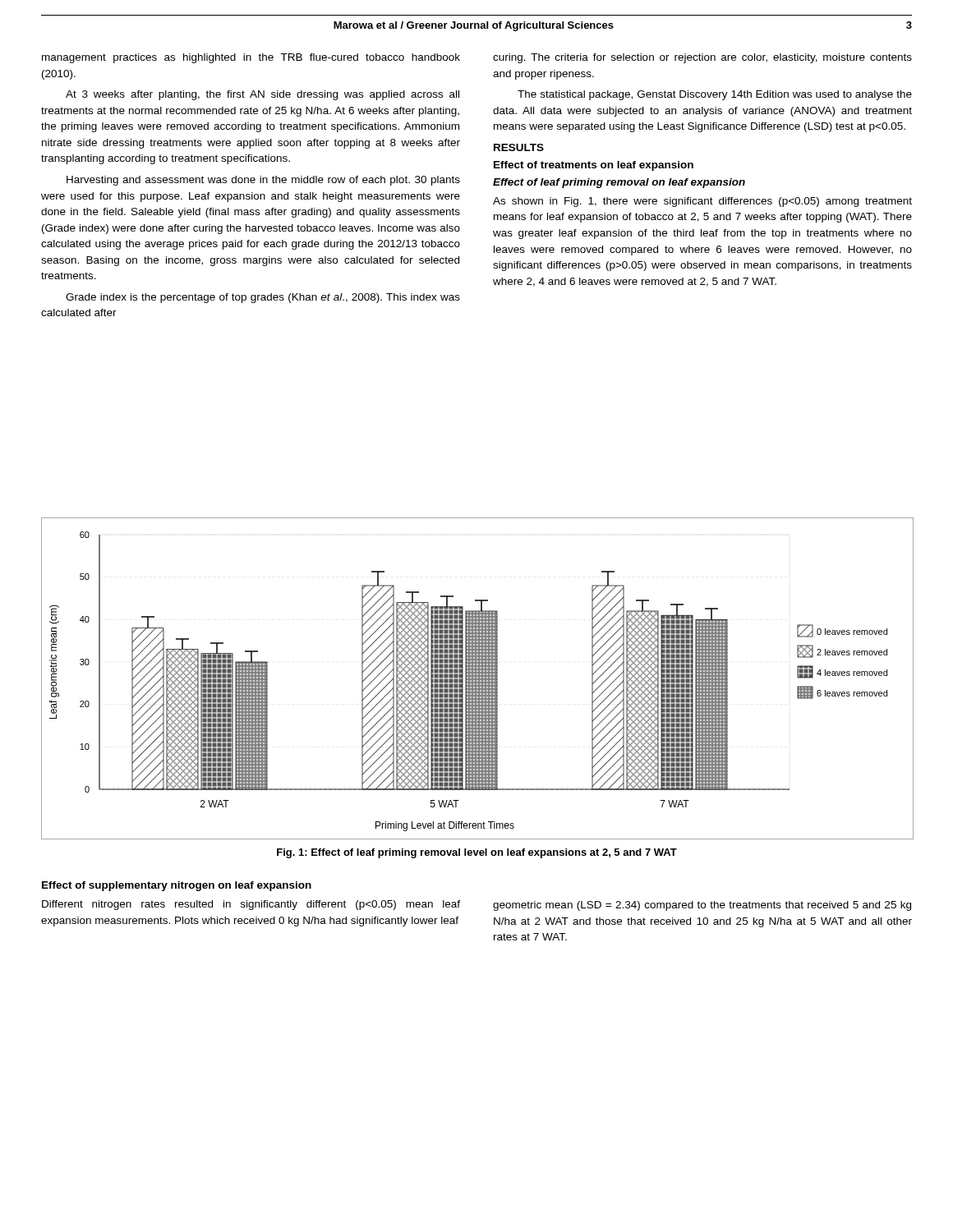Point to the passage starting "Effect of treatments on"
Viewport: 953px width, 1232px height.
(593, 164)
